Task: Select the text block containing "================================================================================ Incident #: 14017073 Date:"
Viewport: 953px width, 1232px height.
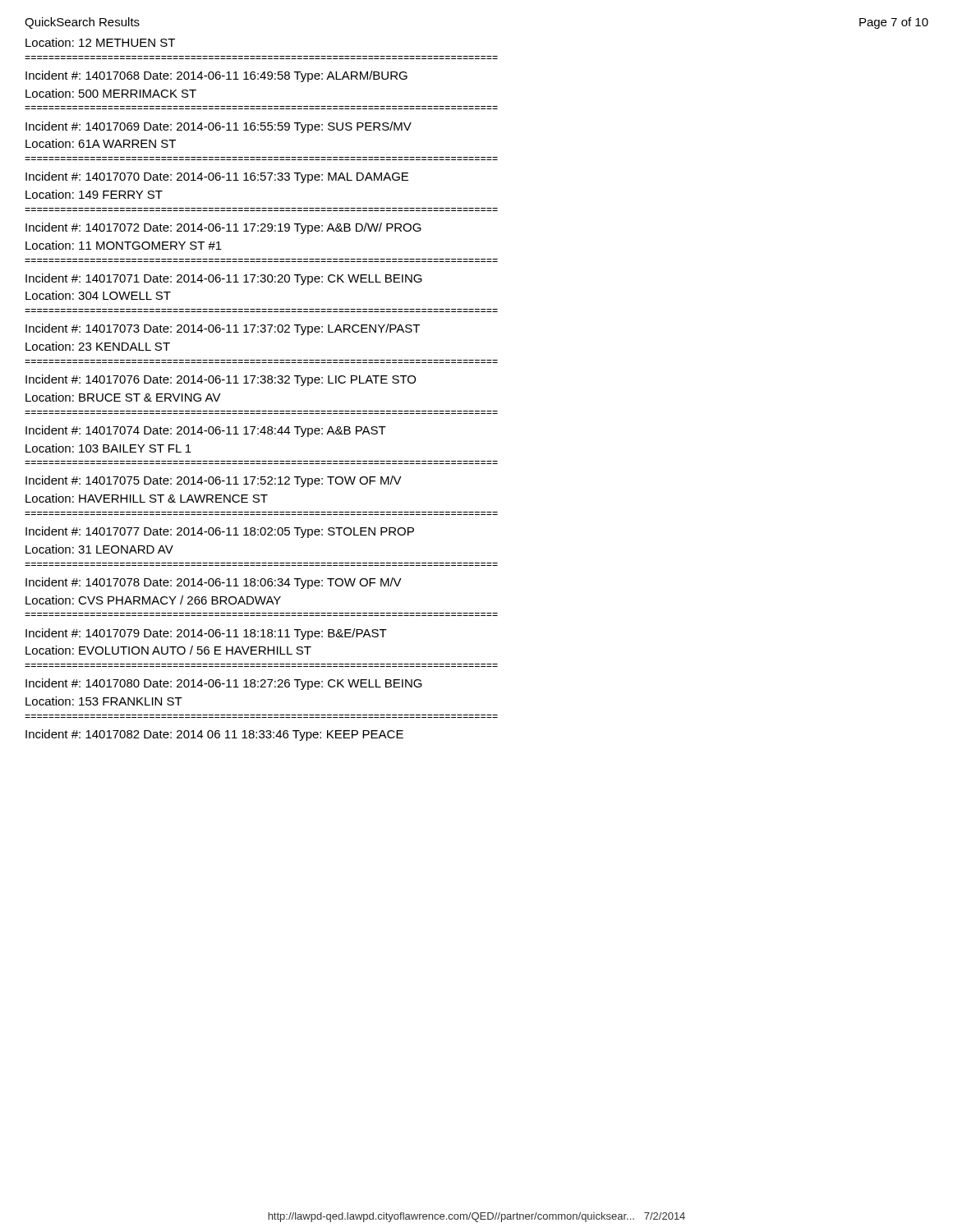Action: pos(223,329)
